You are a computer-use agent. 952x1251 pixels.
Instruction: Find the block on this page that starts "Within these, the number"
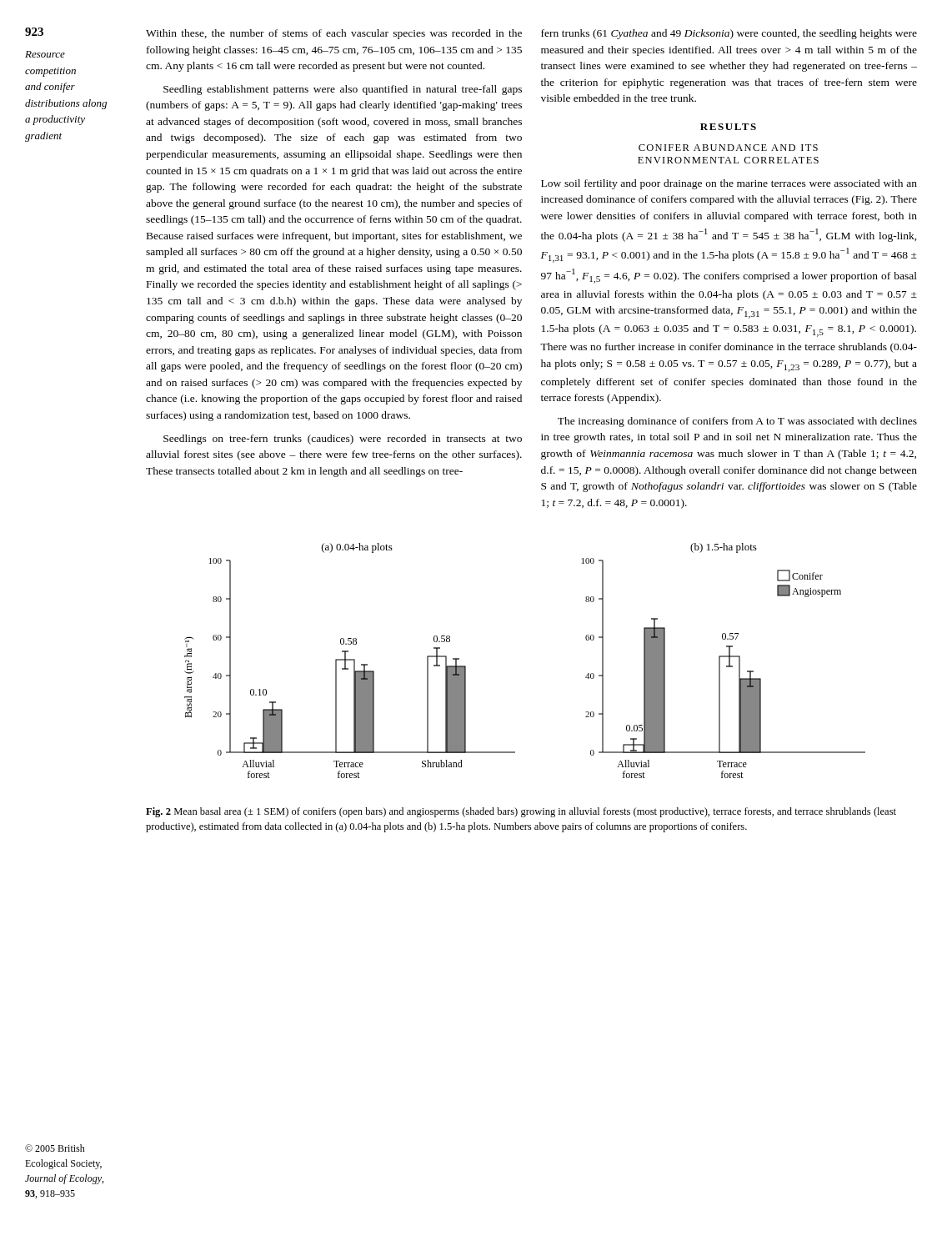pyautogui.click(x=334, y=252)
